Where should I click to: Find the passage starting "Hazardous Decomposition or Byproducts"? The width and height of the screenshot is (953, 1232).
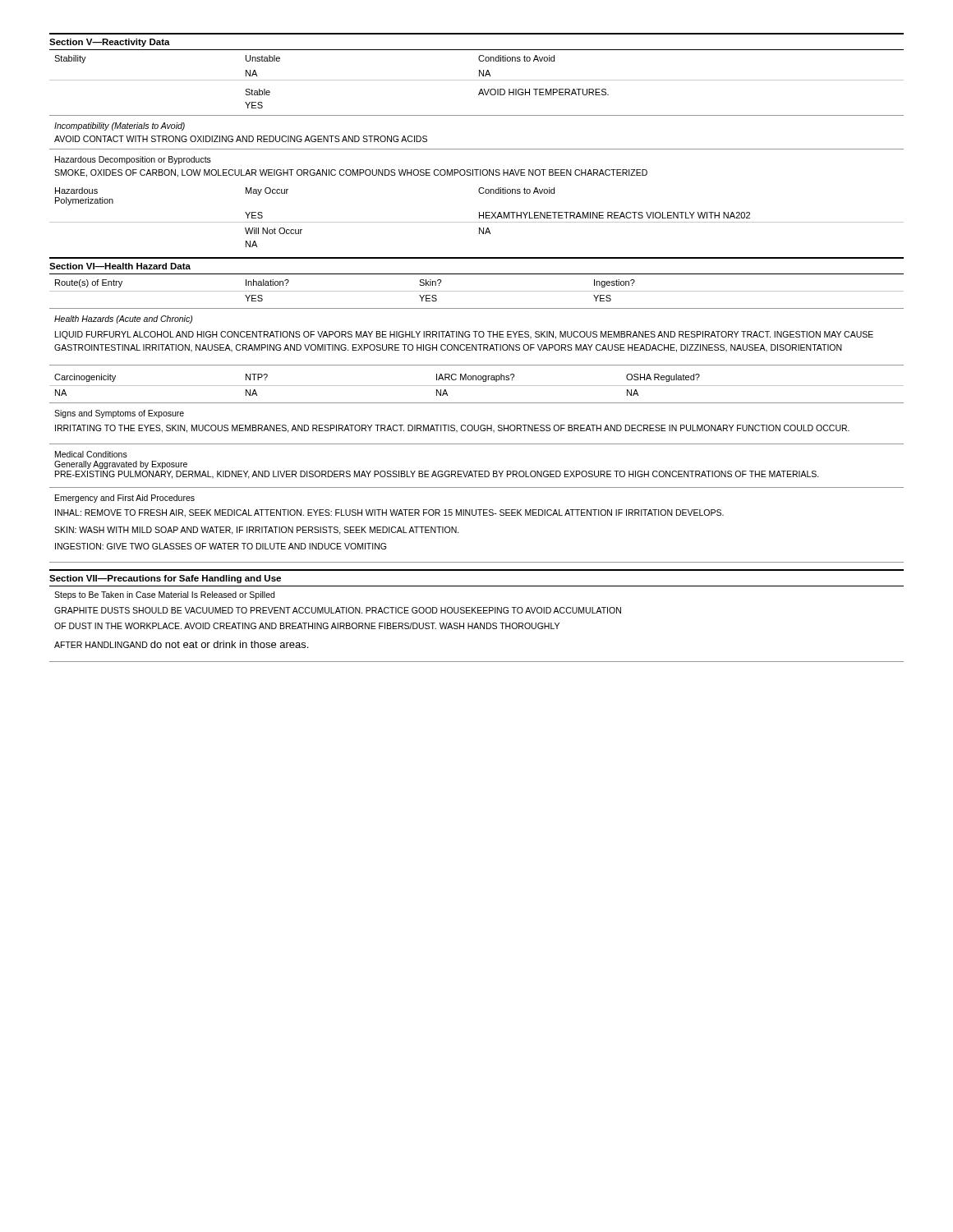tap(133, 159)
